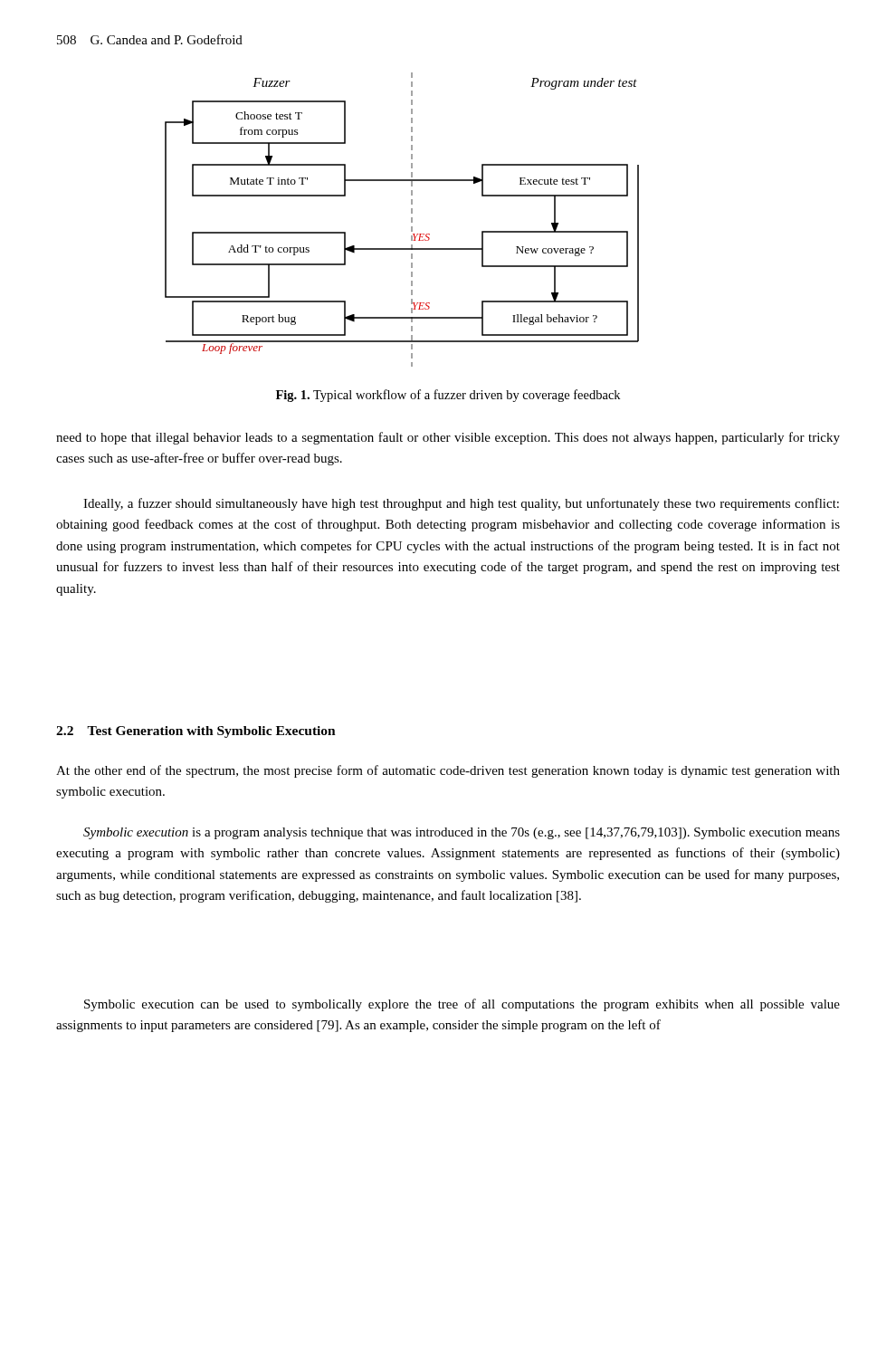
Task: Locate the block of text that opens with "At the other"
Action: coord(448,781)
